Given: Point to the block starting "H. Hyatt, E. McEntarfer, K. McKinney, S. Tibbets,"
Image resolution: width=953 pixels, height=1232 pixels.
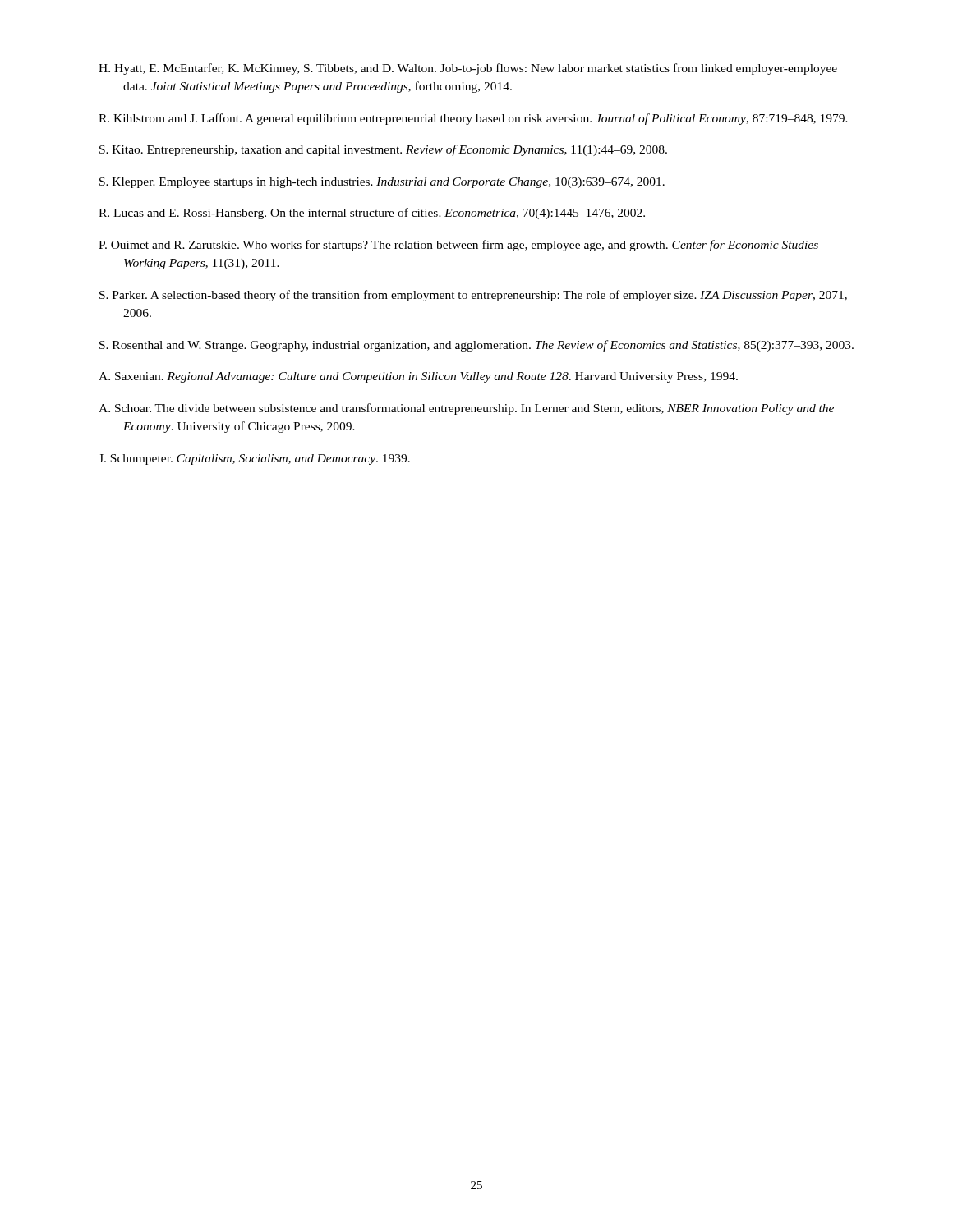Looking at the screenshot, I should click(x=468, y=77).
